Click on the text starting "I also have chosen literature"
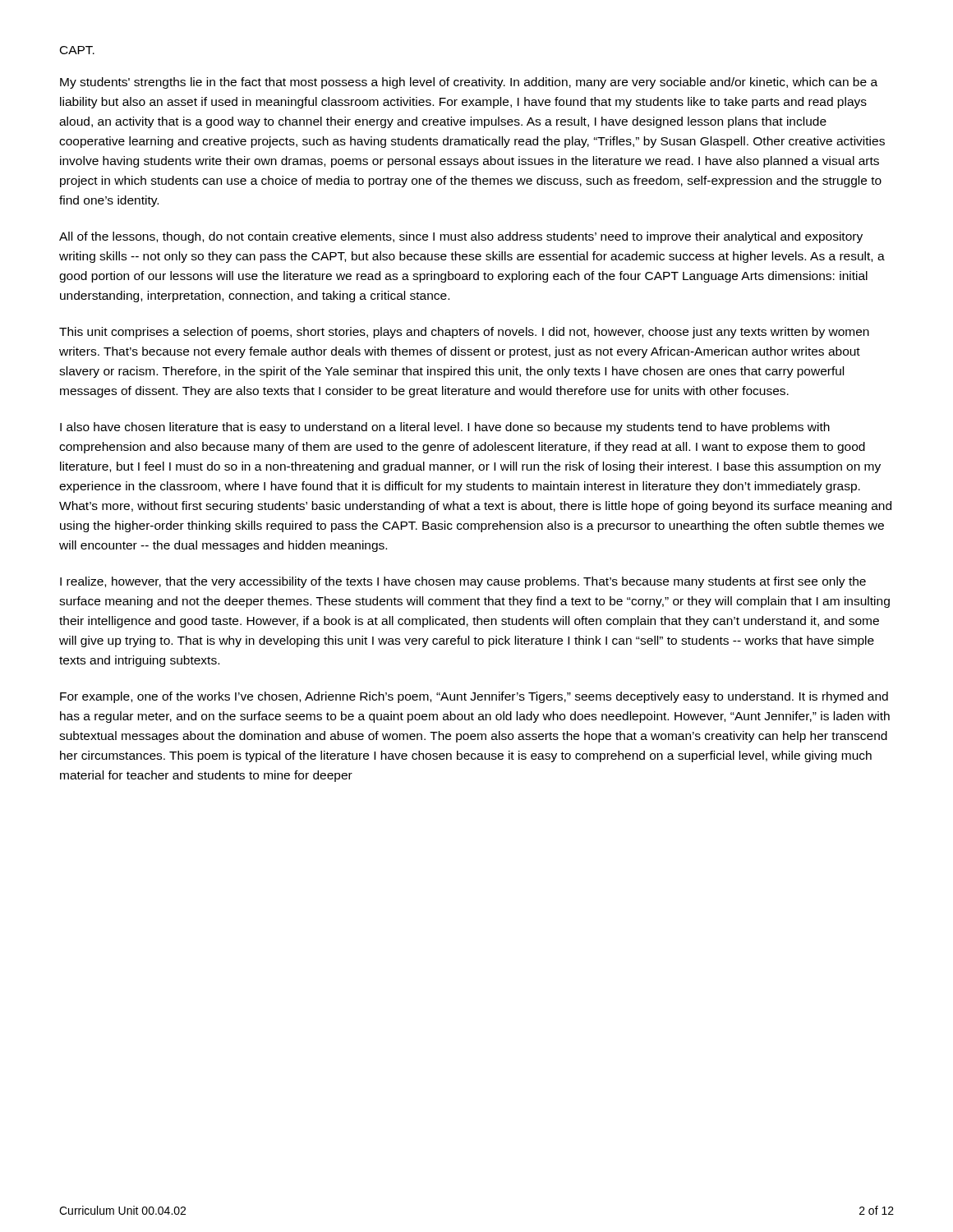 [476, 486]
